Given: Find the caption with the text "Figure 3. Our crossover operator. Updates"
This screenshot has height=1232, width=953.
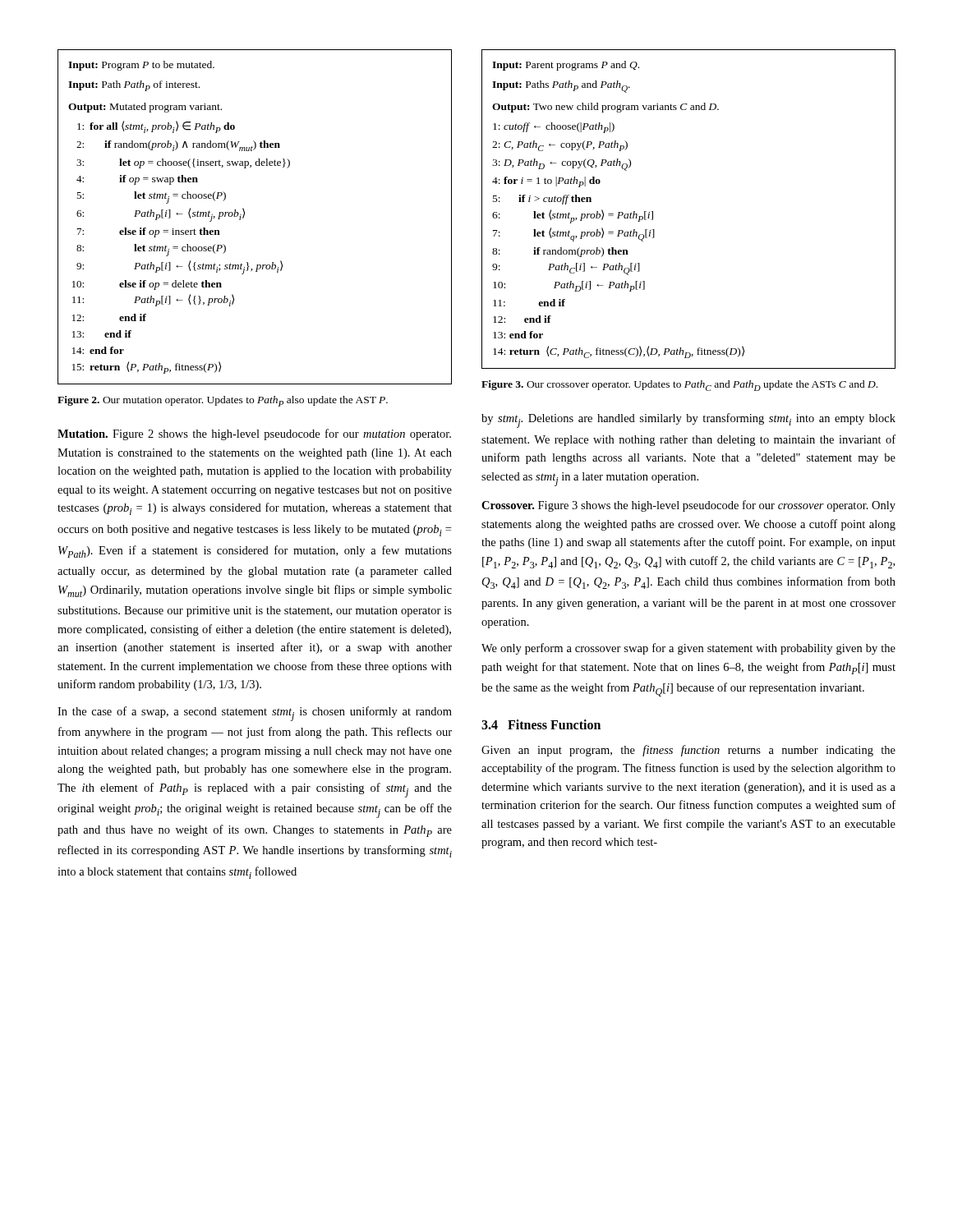Looking at the screenshot, I should [680, 385].
